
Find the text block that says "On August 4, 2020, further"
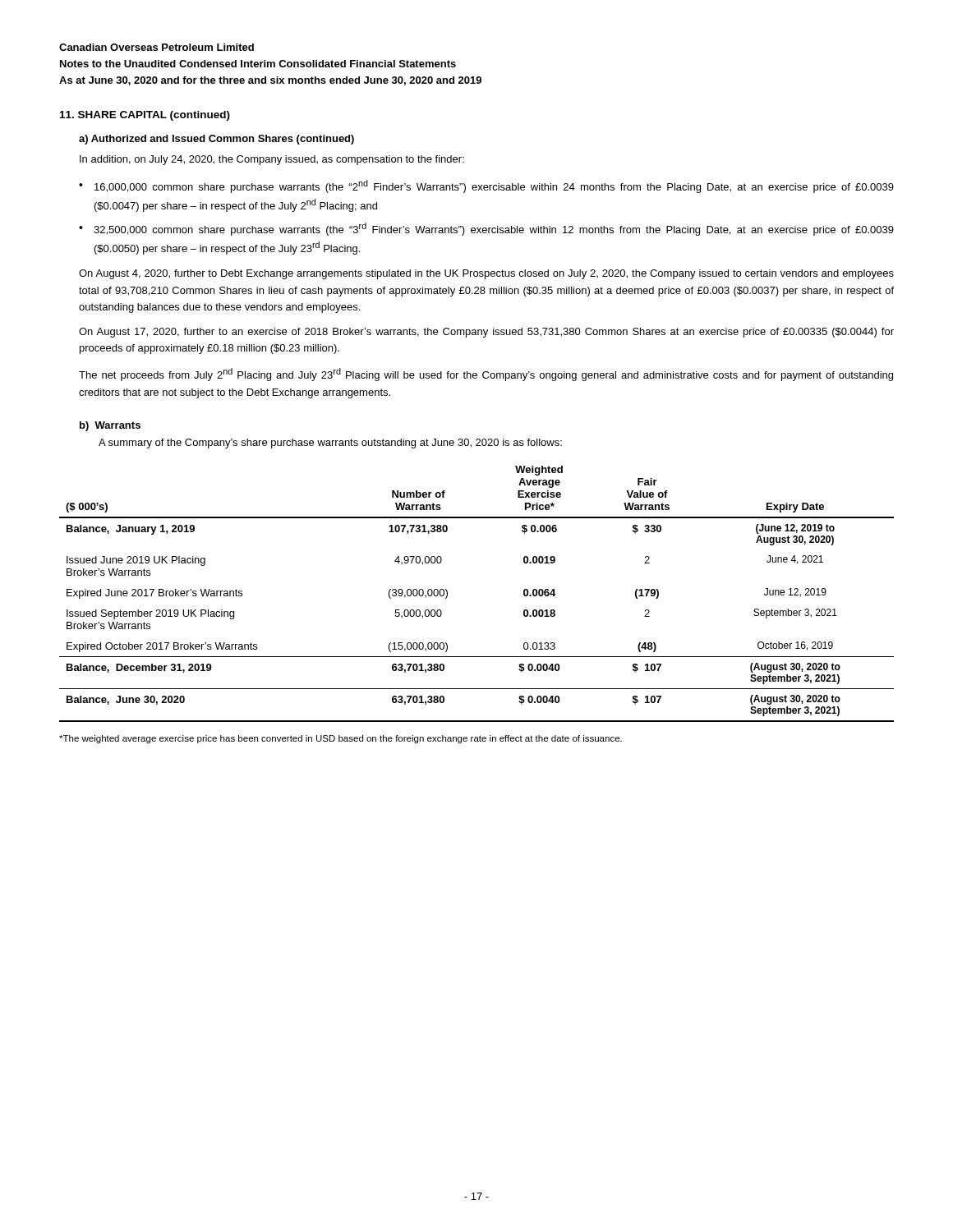tap(486, 290)
